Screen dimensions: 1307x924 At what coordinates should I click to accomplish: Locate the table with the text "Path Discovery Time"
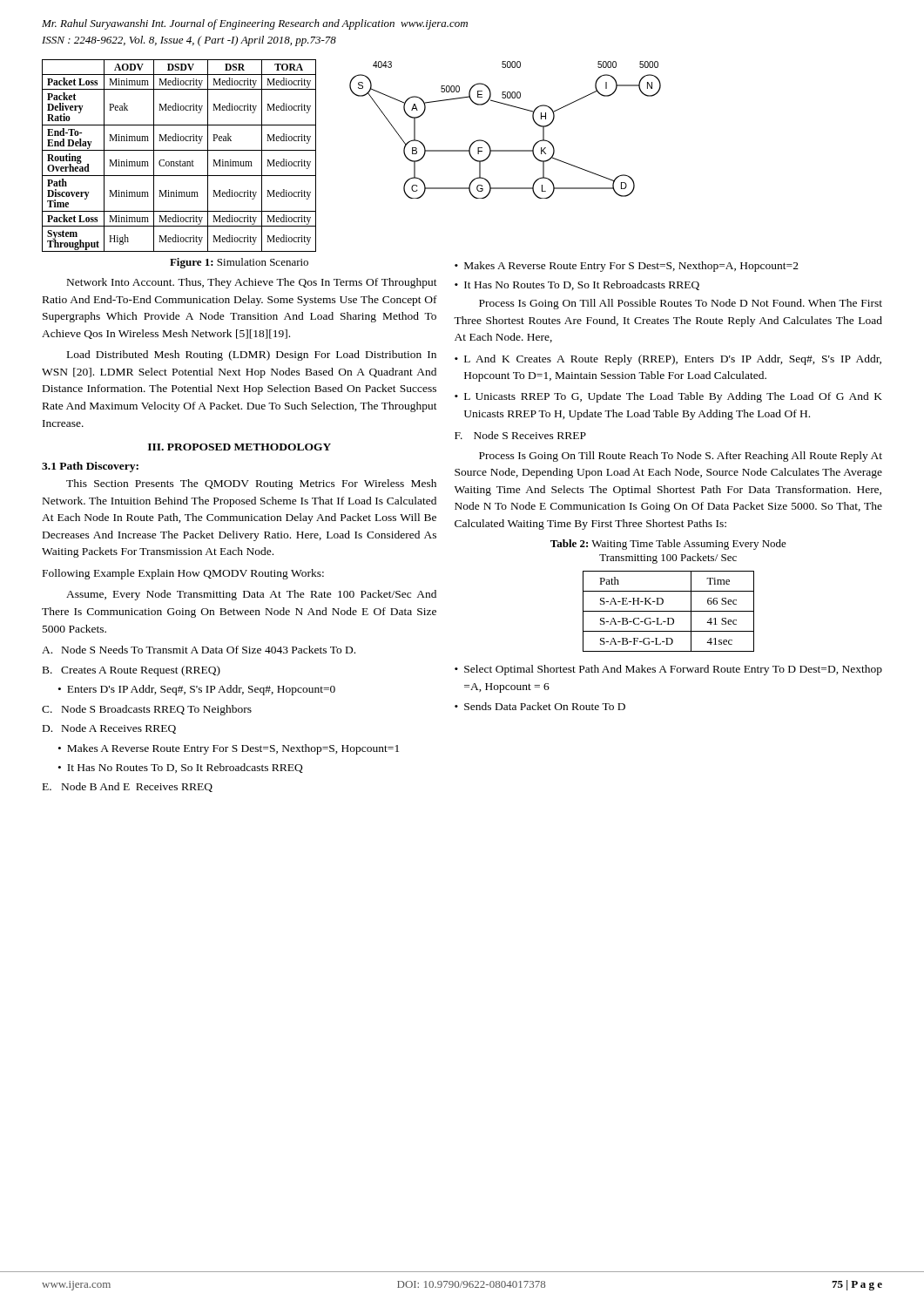click(x=177, y=156)
